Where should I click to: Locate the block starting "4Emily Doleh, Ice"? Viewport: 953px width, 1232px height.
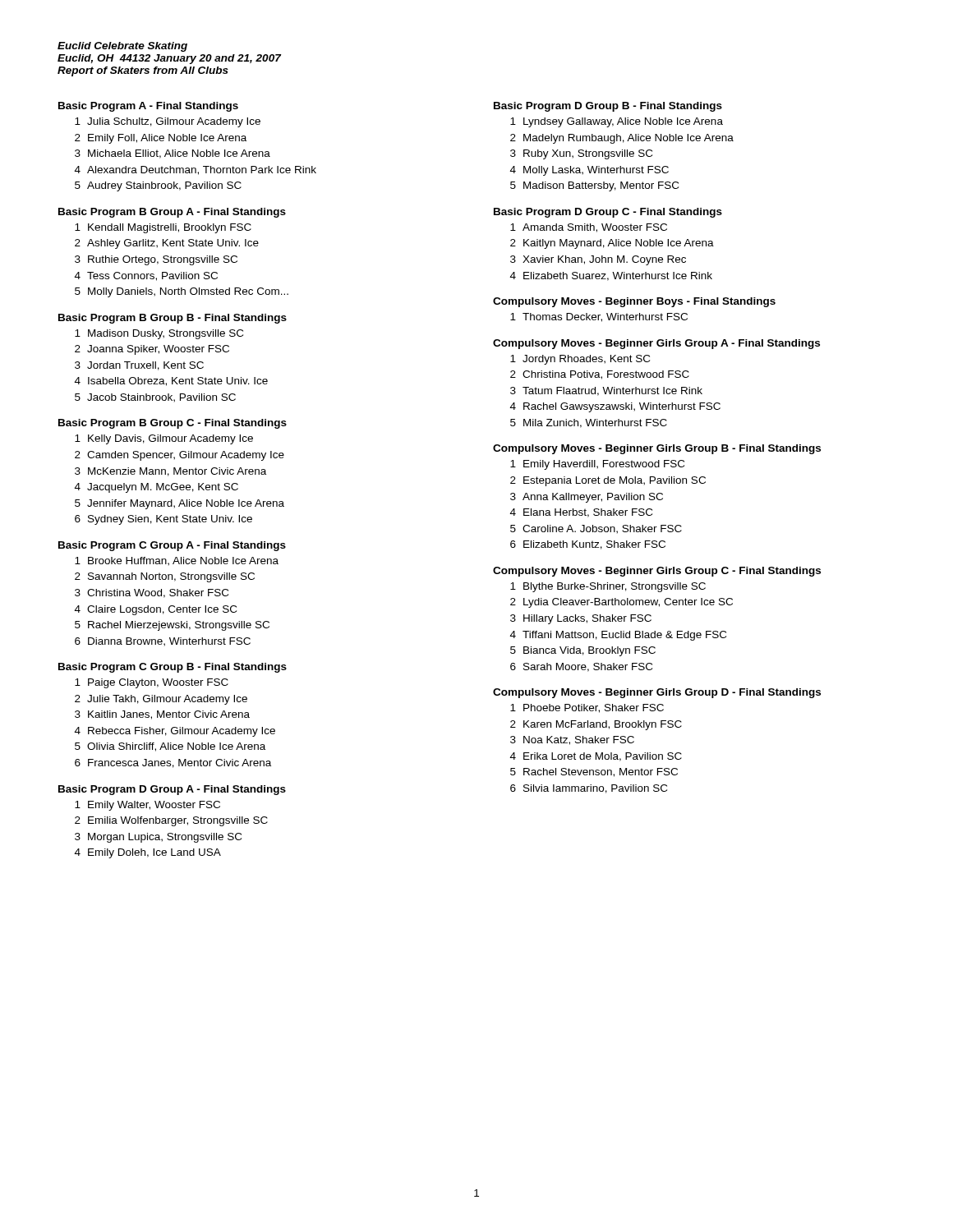pyautogui.click(x=148, y=853)
